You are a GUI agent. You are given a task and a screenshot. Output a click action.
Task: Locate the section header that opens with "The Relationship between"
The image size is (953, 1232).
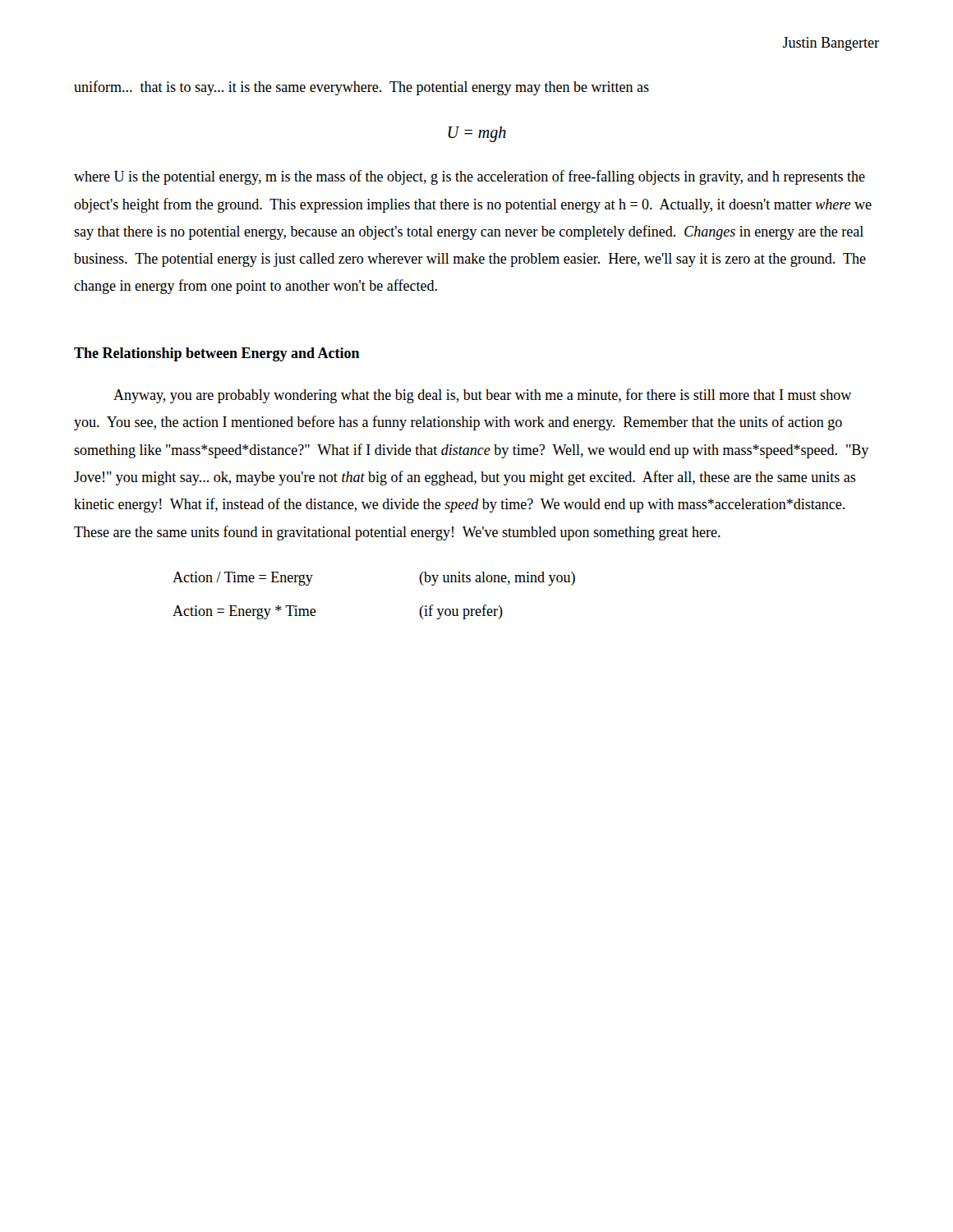pos(217,353)
